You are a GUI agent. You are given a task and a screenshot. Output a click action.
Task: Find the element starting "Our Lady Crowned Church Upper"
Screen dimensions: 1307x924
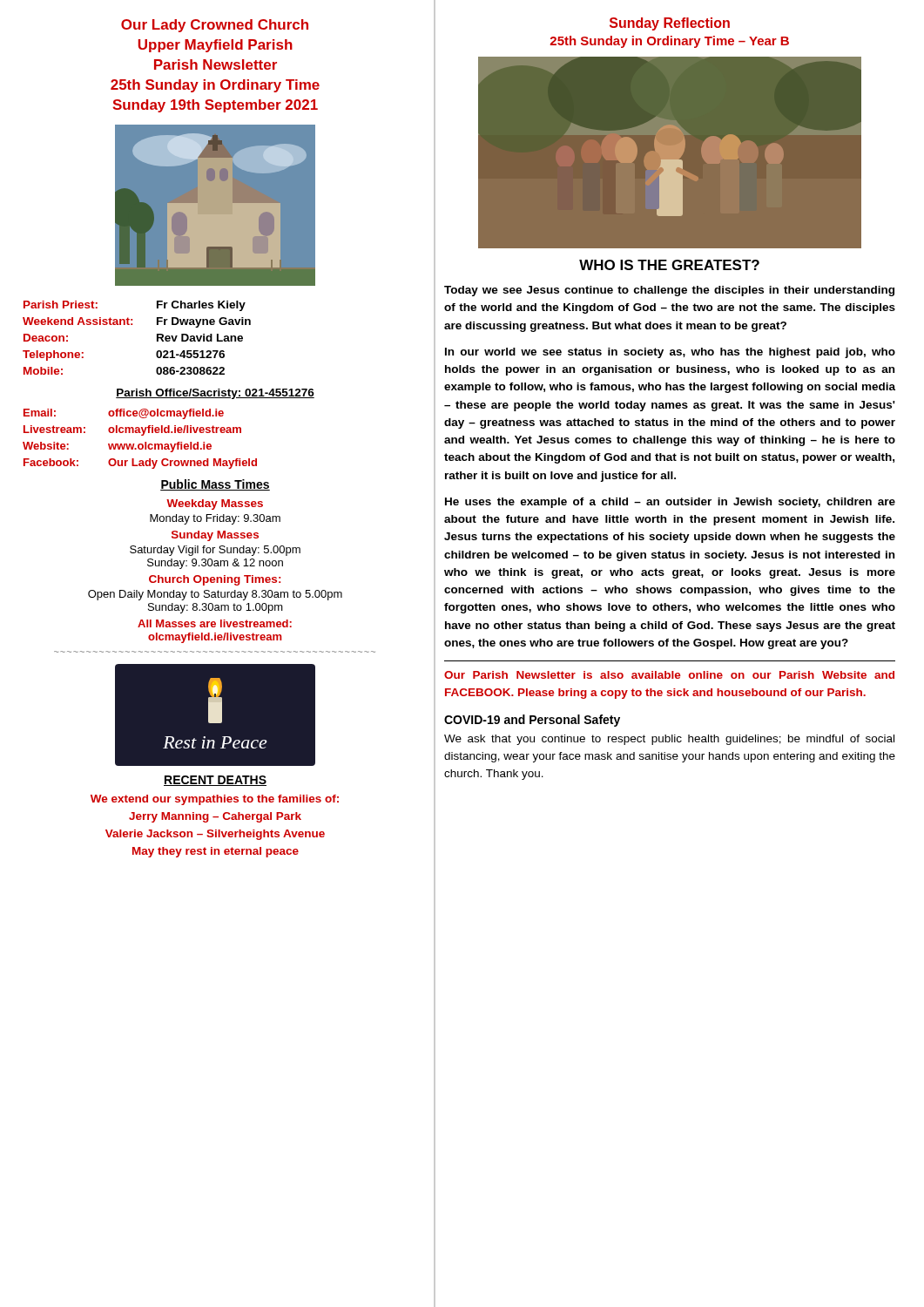[215, 65]
